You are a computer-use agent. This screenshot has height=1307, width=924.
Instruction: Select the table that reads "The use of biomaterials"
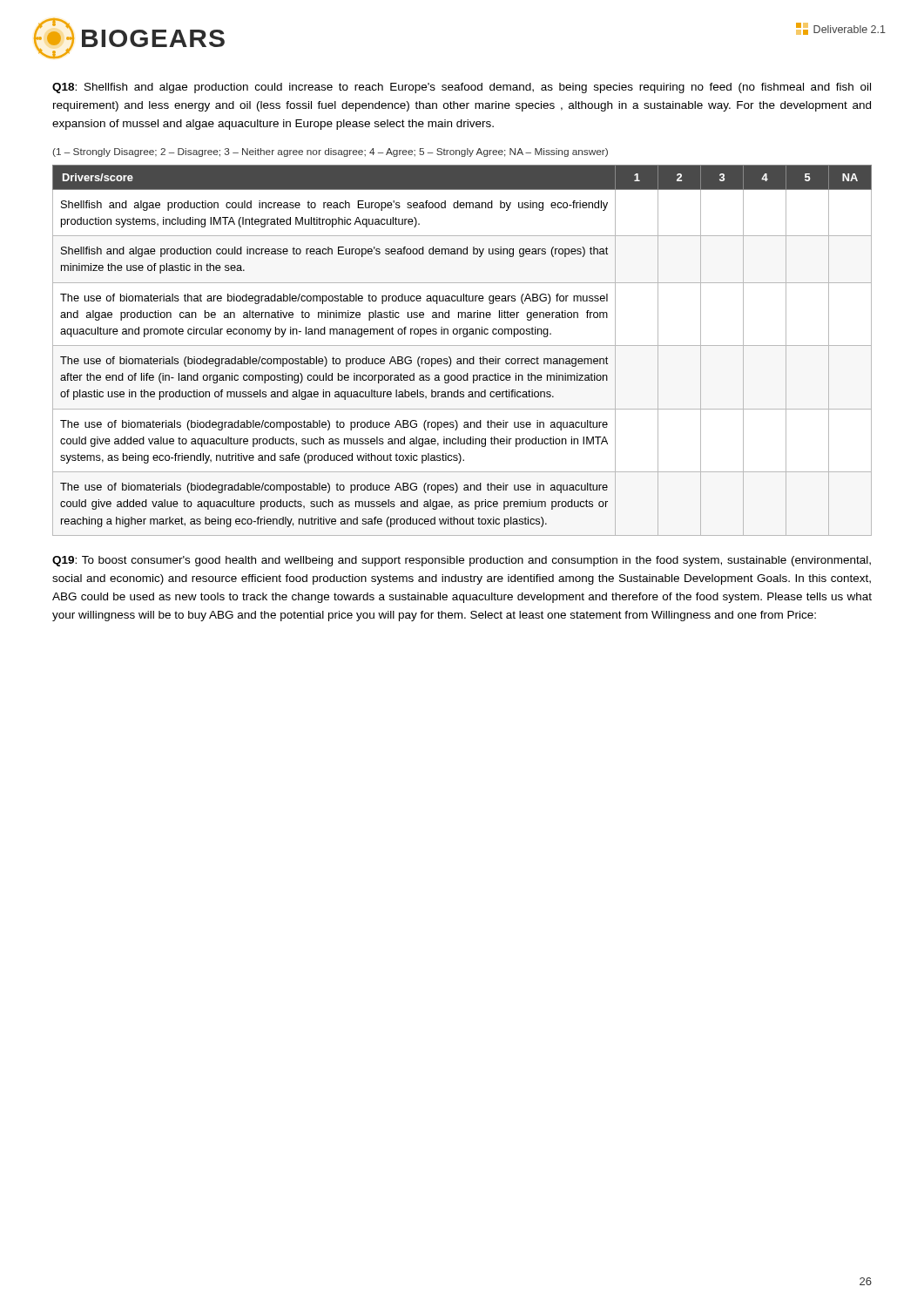[x=462, y=350]
